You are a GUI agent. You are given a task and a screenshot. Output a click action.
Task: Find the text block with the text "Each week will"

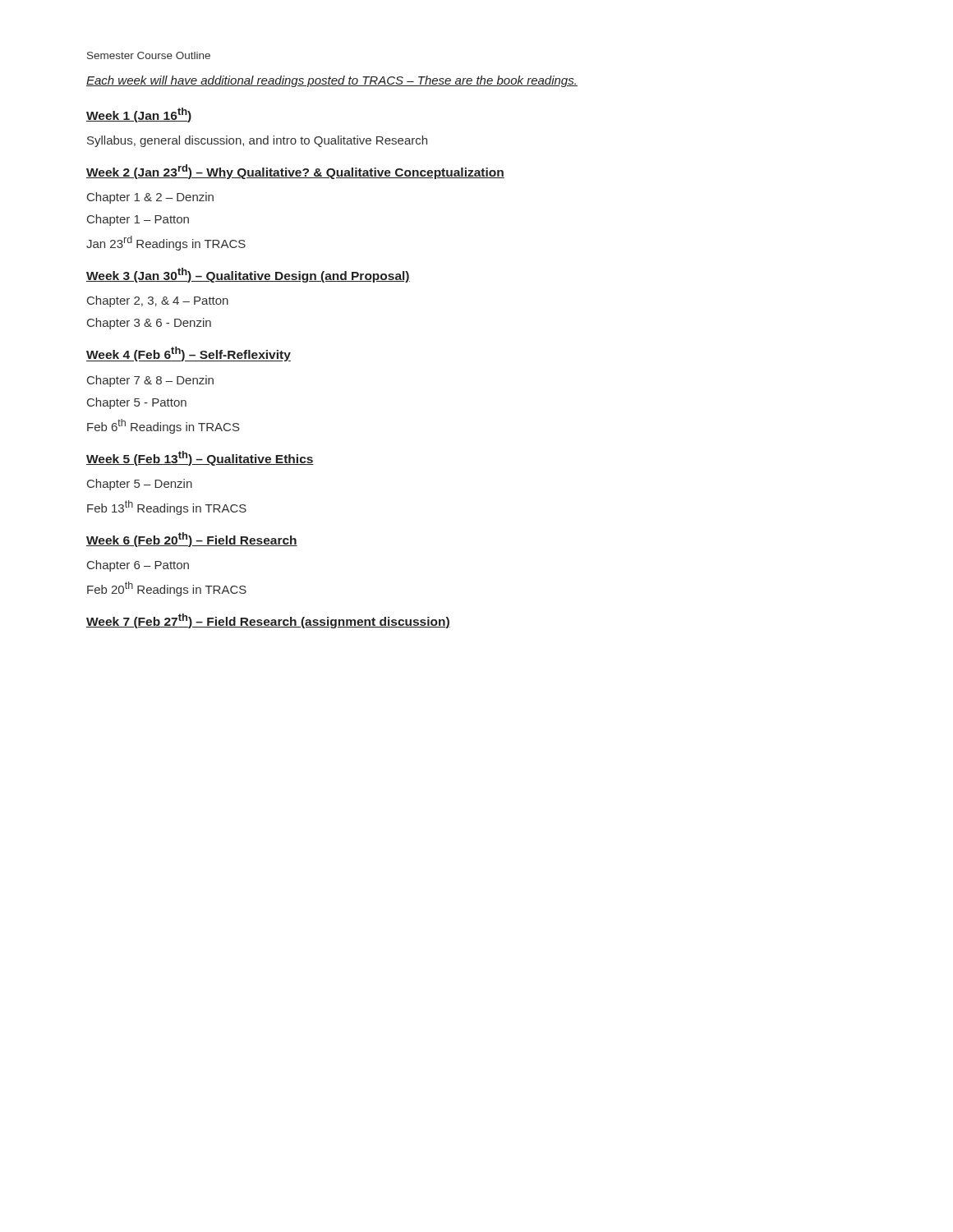tap(332, 80)
